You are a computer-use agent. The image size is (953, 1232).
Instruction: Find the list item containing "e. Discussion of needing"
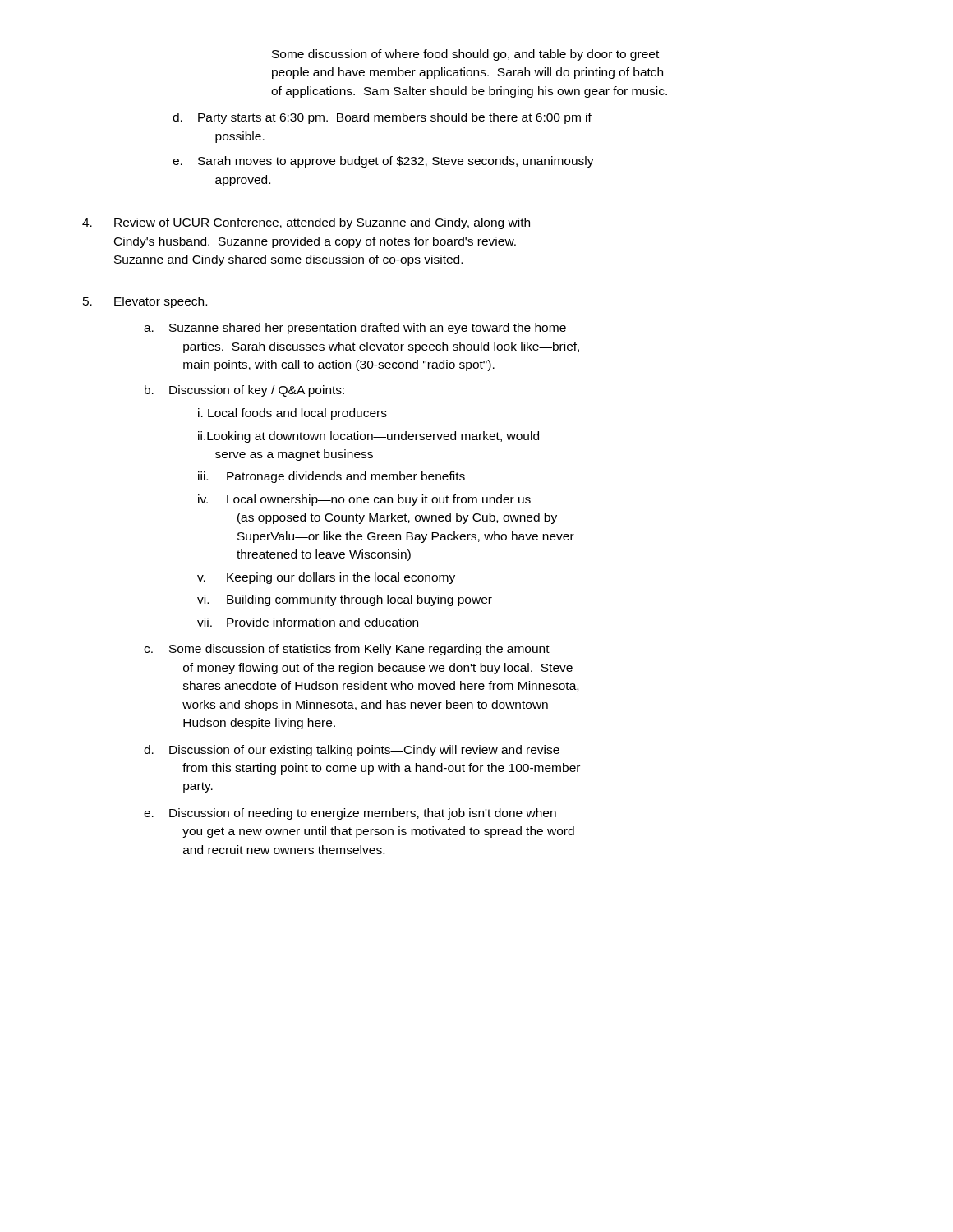pos(359,832)
